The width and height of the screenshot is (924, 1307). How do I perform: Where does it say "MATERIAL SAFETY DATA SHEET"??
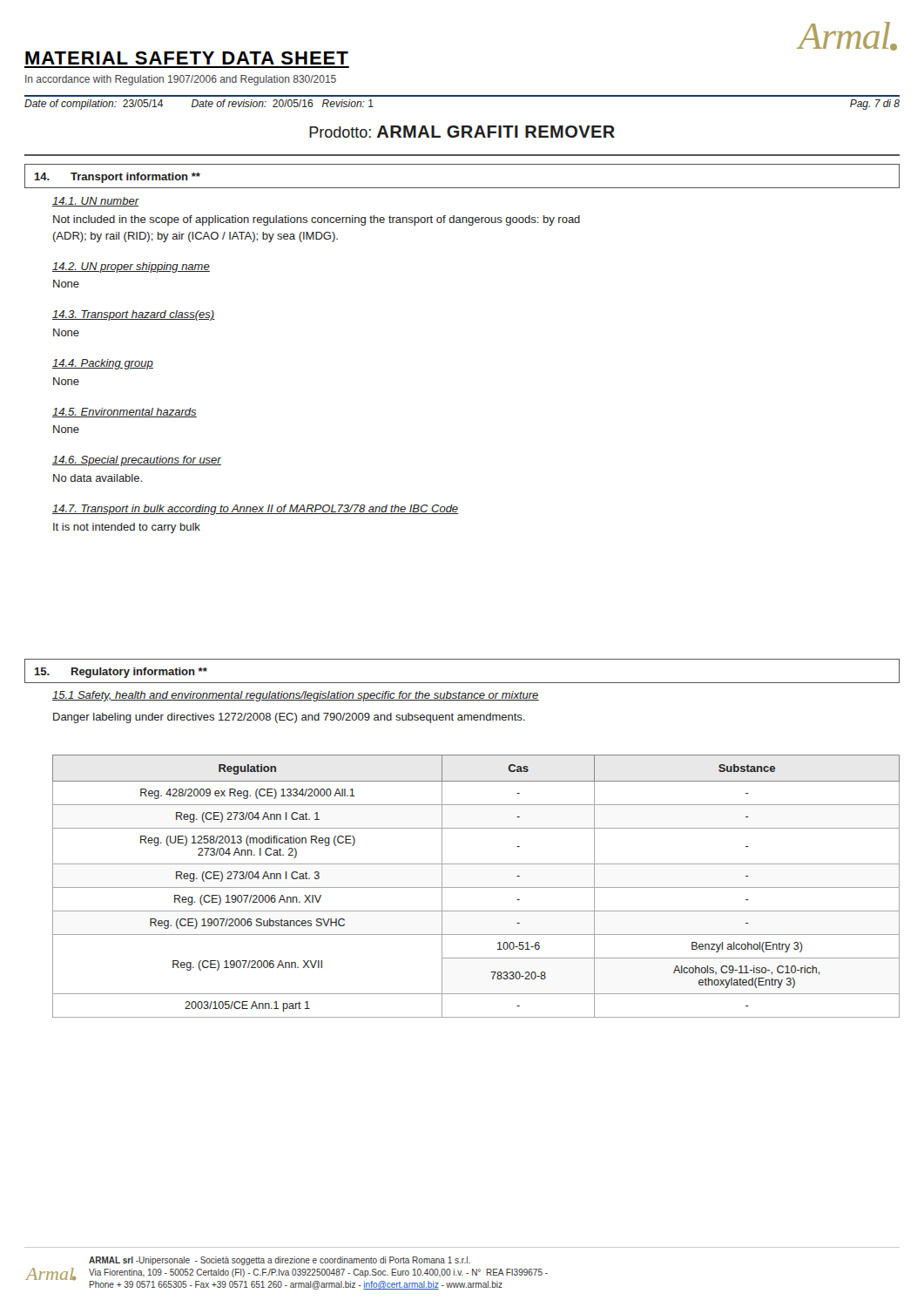click(187, 58)
